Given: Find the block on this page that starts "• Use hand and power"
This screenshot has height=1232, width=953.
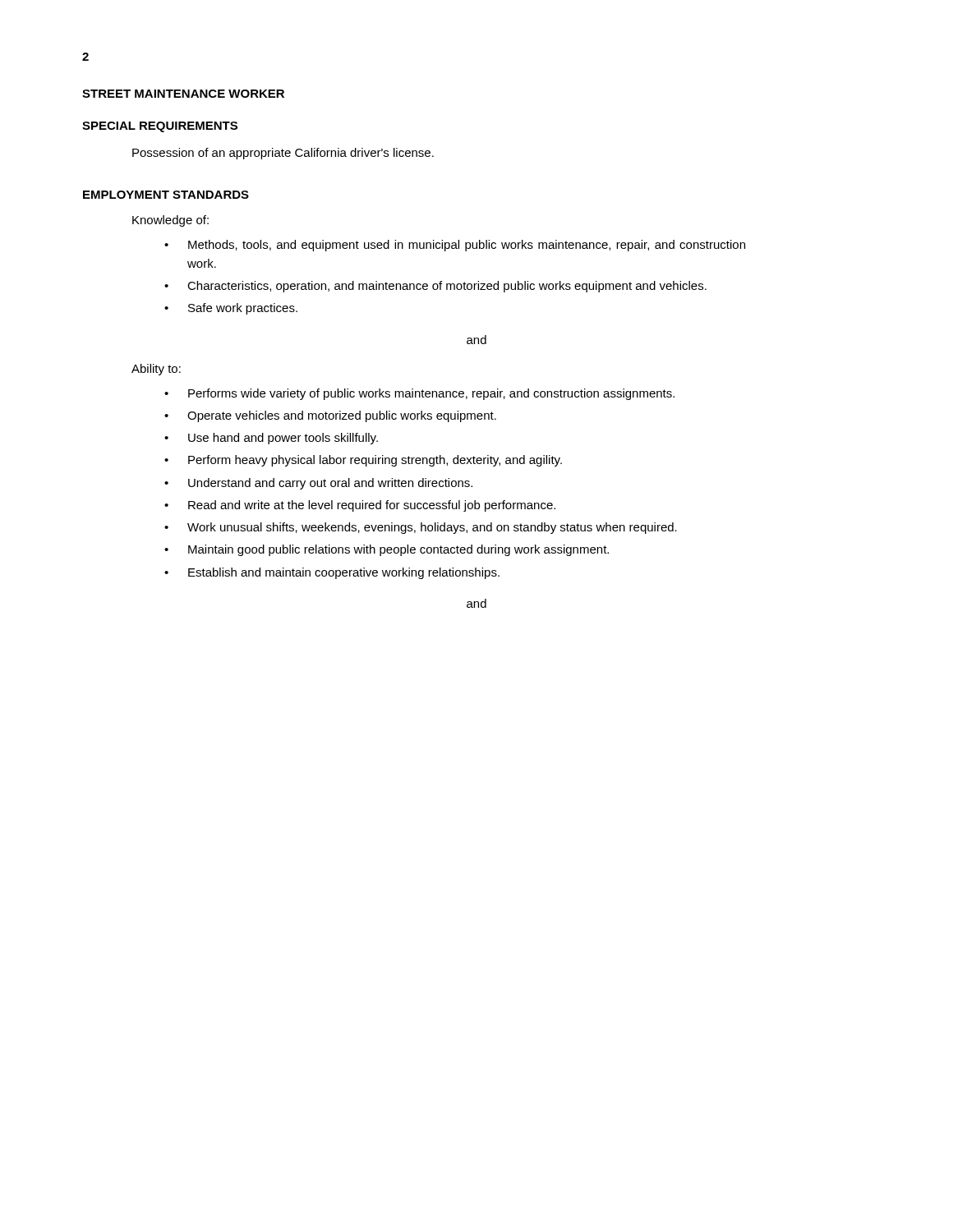Looking at the screenshot, I should [271, 439].
